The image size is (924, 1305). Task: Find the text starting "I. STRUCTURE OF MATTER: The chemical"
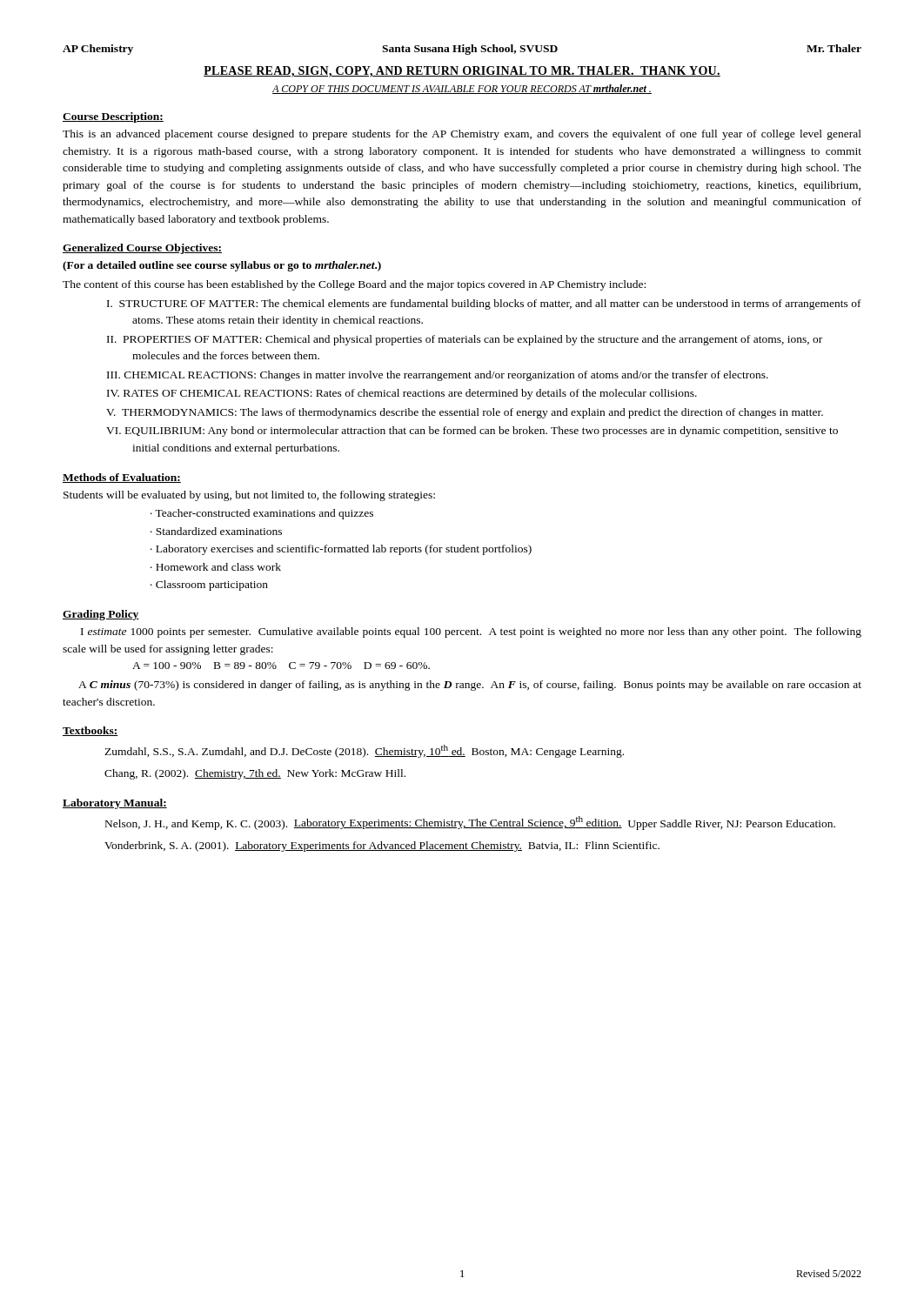[x=497, y=311]
